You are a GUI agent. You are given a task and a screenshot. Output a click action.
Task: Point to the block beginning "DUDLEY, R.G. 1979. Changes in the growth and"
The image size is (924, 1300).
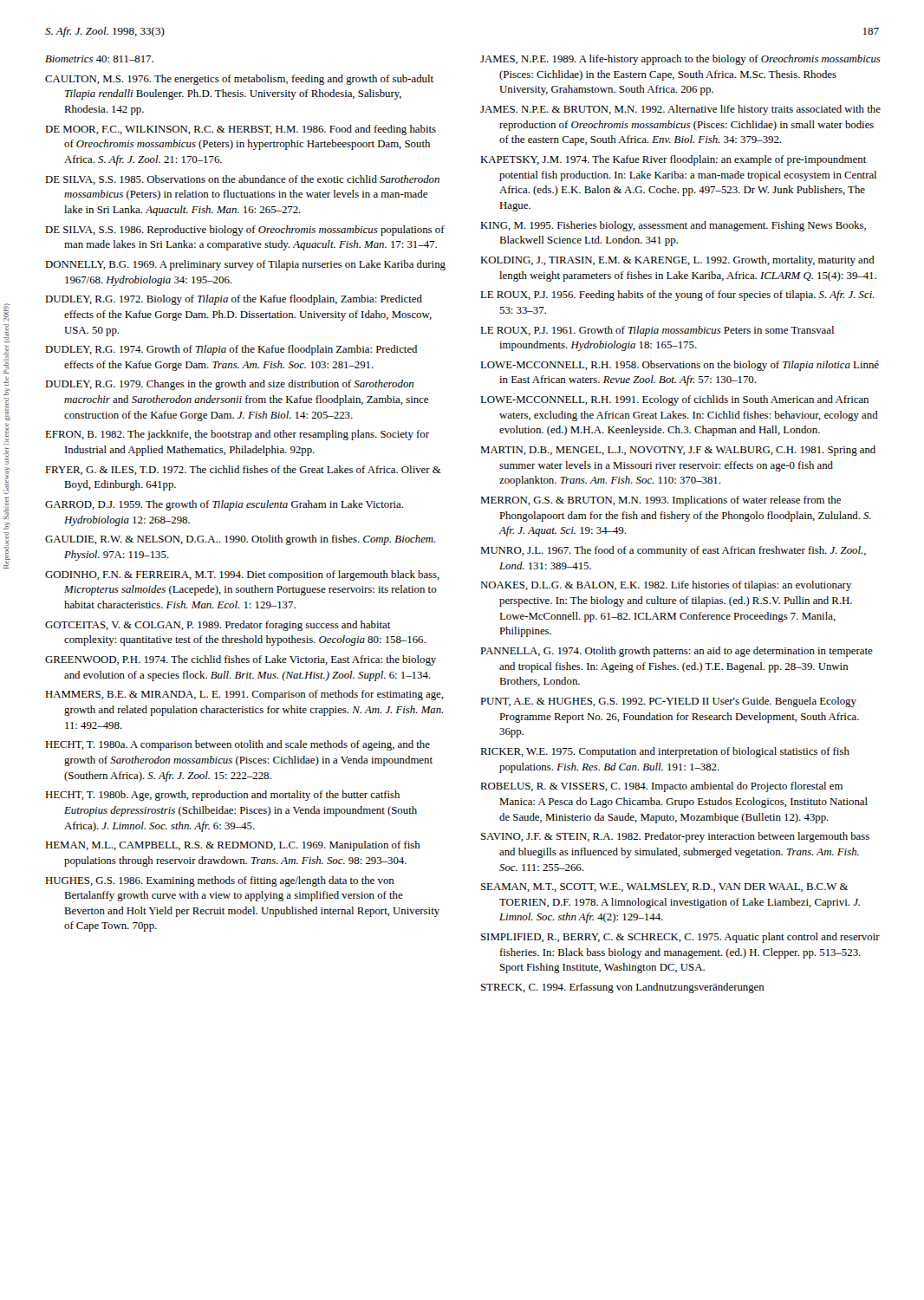[x=237, y=400]
